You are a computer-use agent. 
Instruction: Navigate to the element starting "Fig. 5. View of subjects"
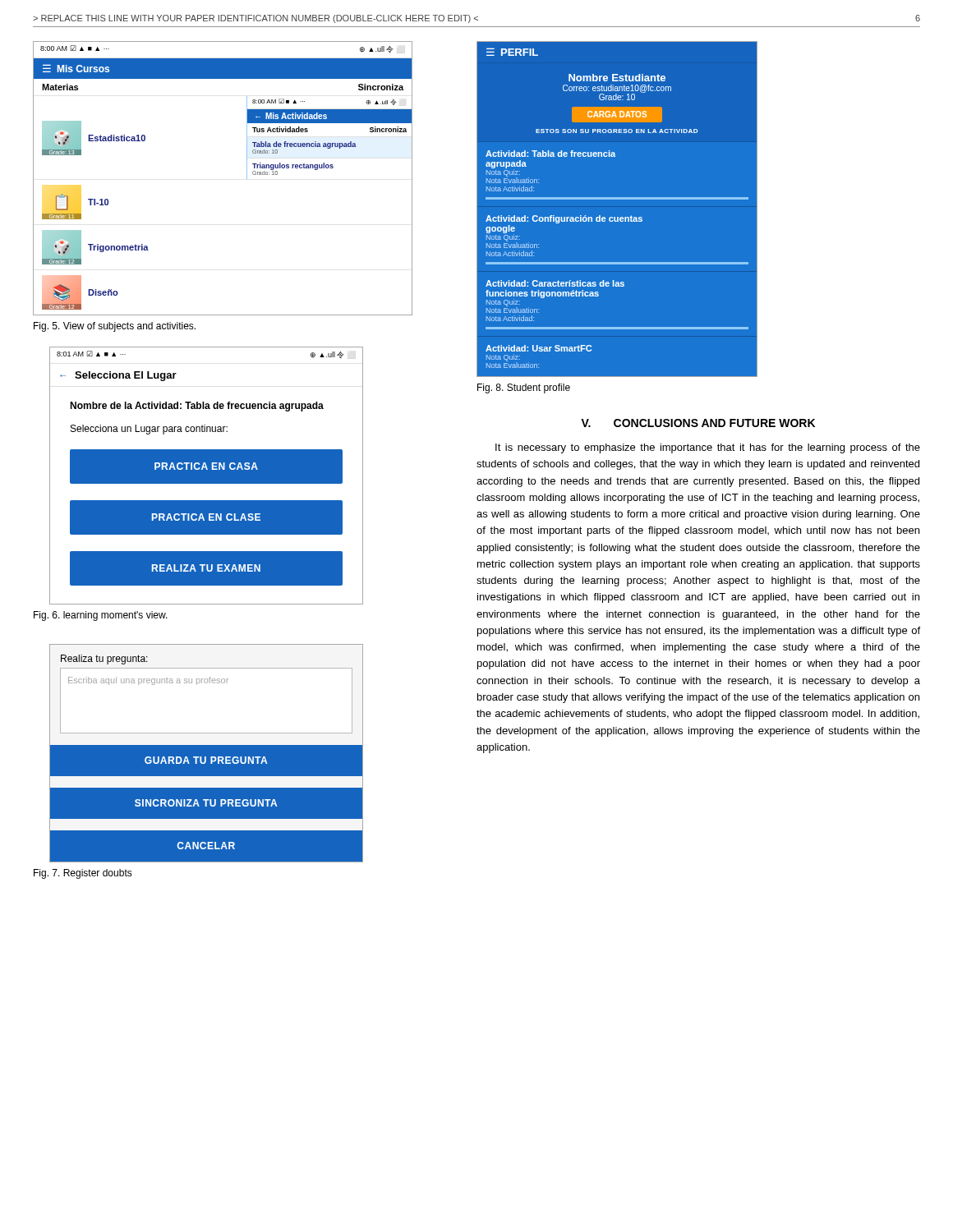tap(115, 326)
